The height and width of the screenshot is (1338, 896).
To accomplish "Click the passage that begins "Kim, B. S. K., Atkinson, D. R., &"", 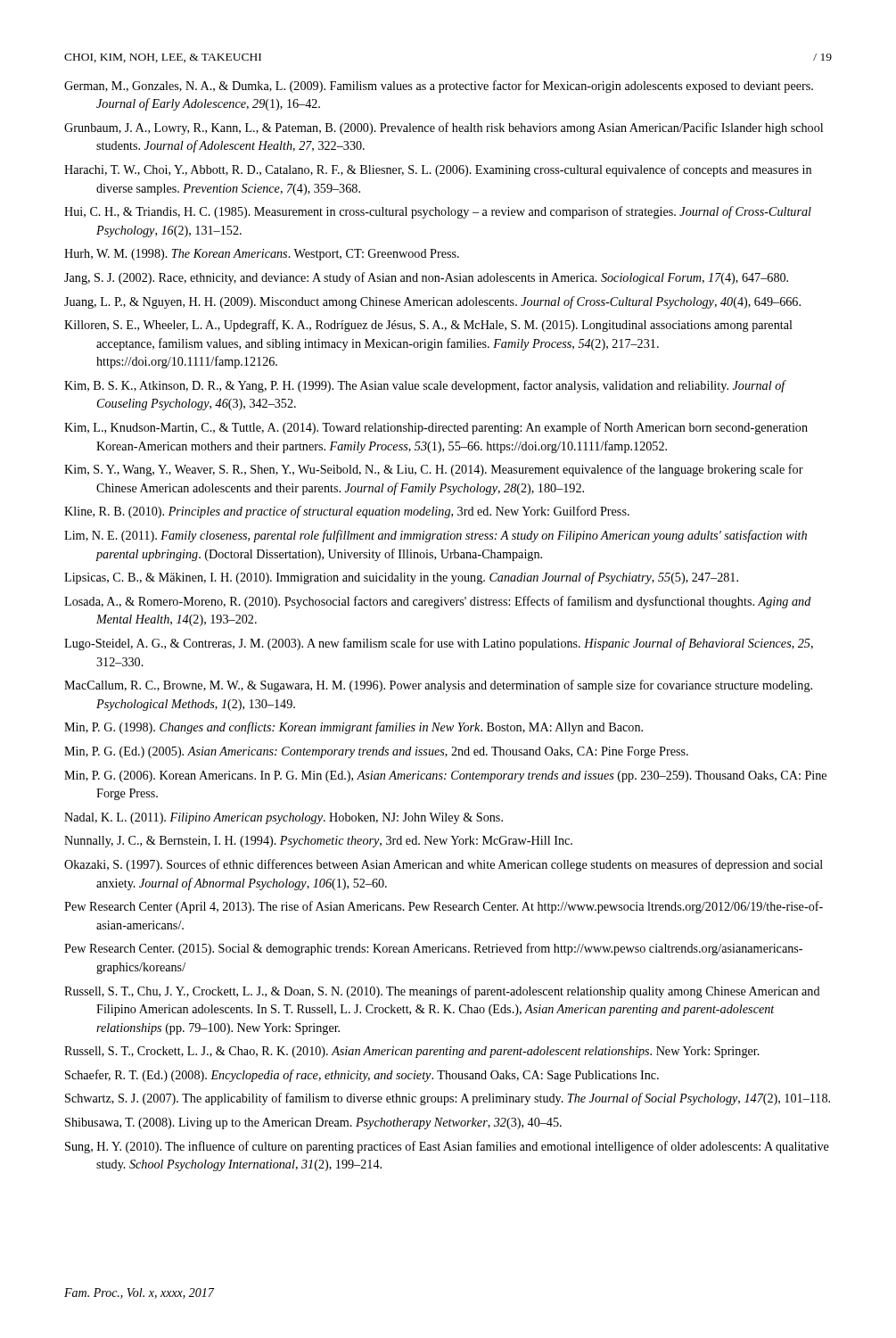I will coord(424,394).
